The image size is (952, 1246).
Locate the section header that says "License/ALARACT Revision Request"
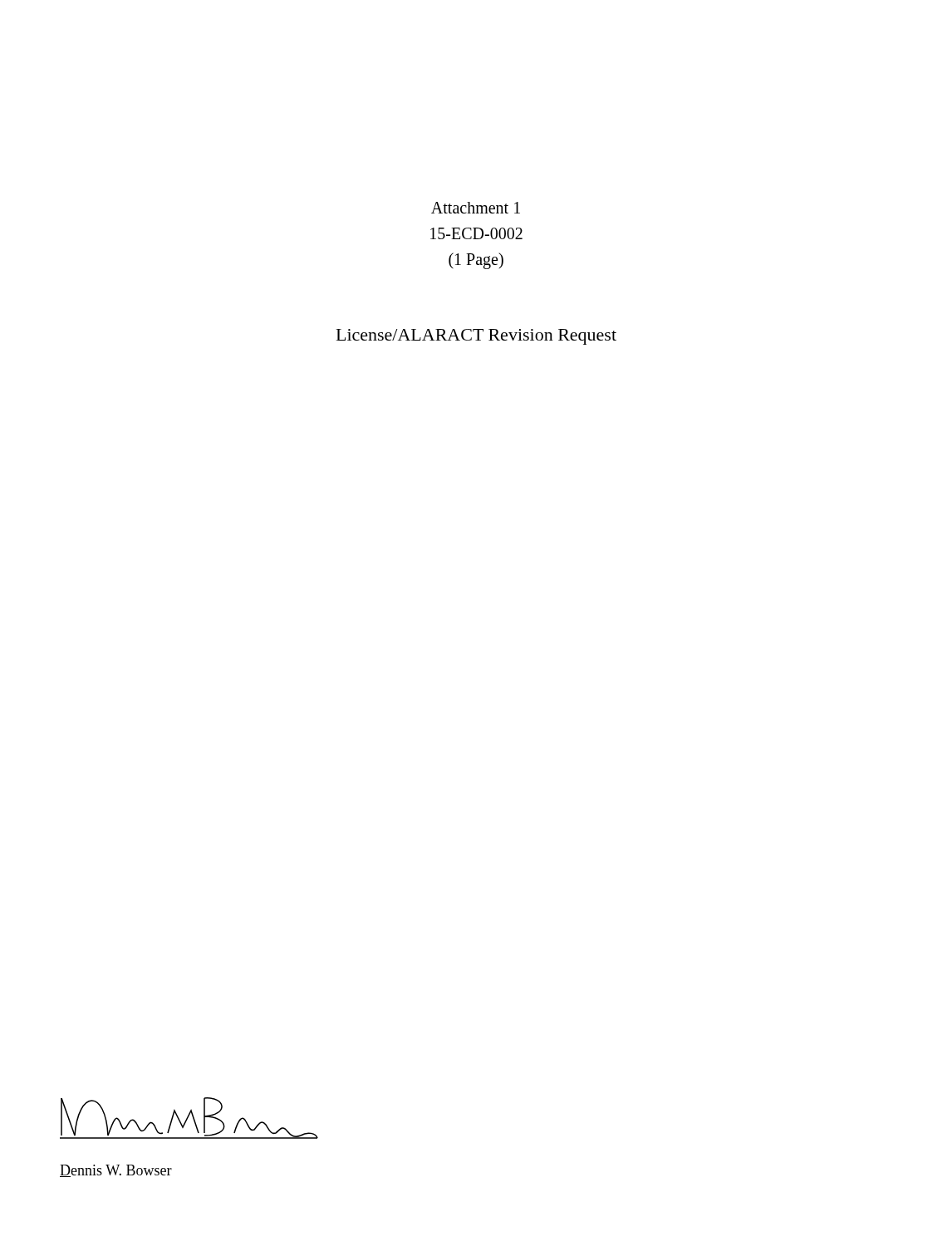point(476,334)
